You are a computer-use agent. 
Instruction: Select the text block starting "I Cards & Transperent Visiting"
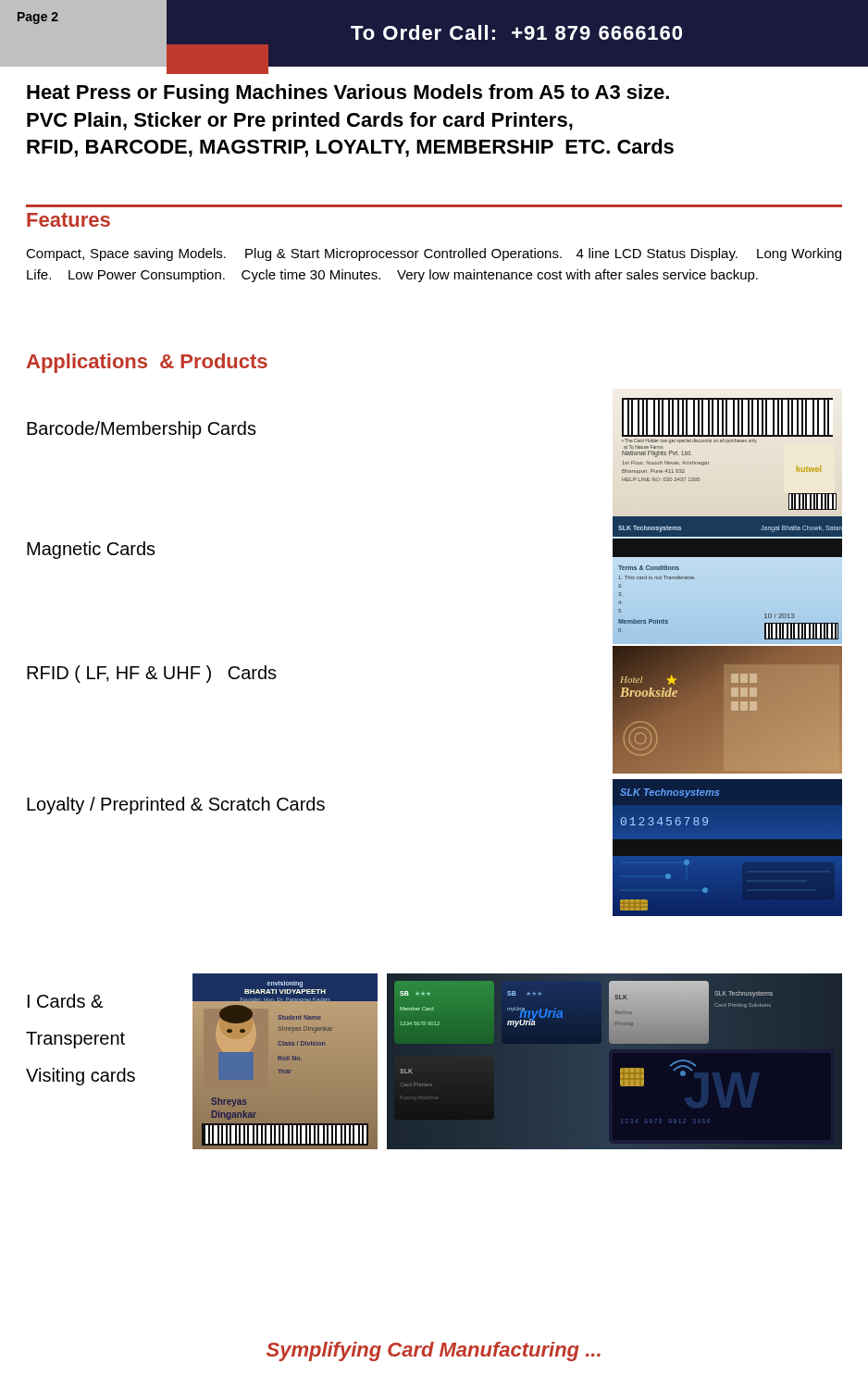coord(81,1038)
